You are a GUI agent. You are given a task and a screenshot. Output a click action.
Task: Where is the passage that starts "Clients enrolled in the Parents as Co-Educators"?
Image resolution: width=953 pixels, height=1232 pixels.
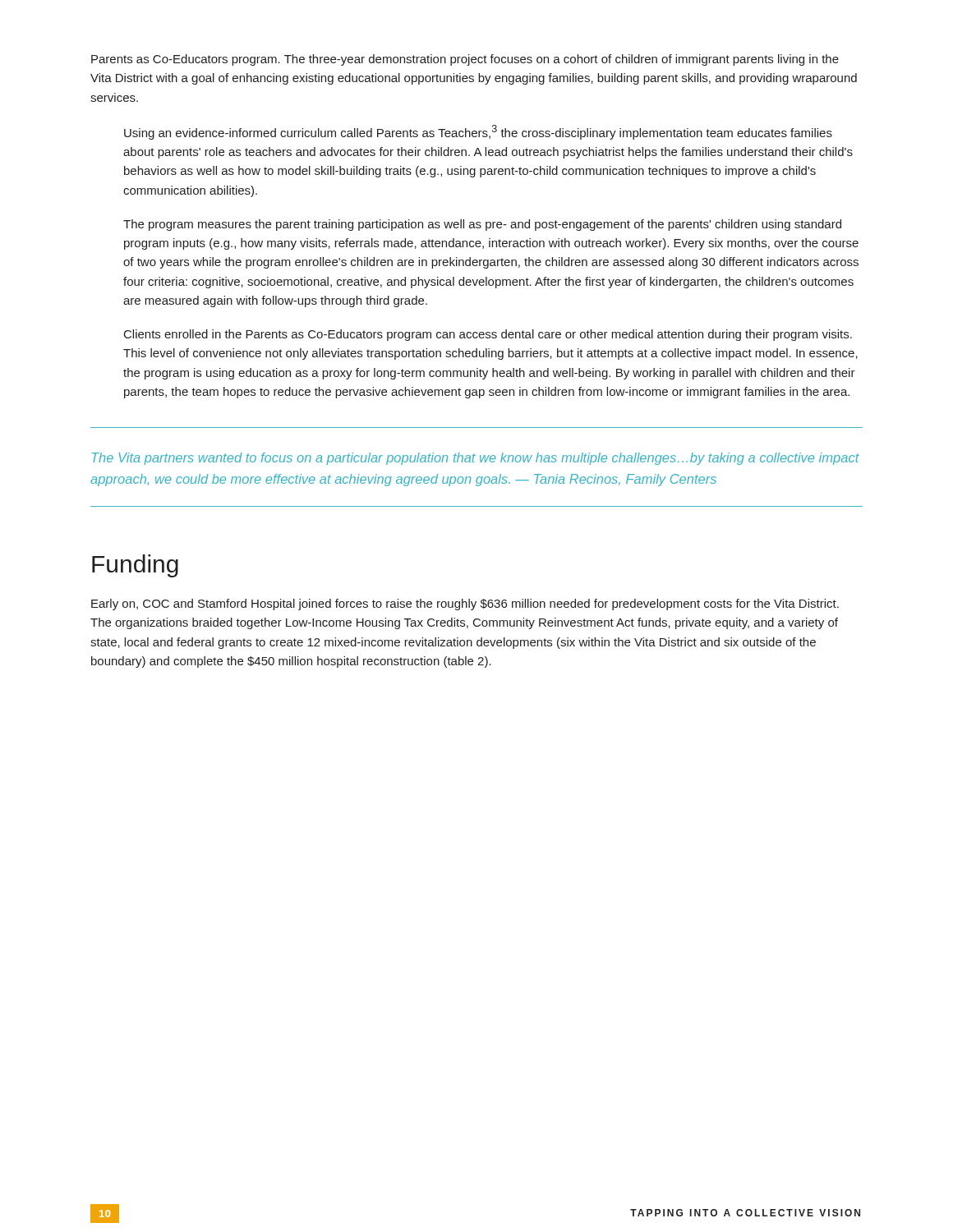coord(493,363)
